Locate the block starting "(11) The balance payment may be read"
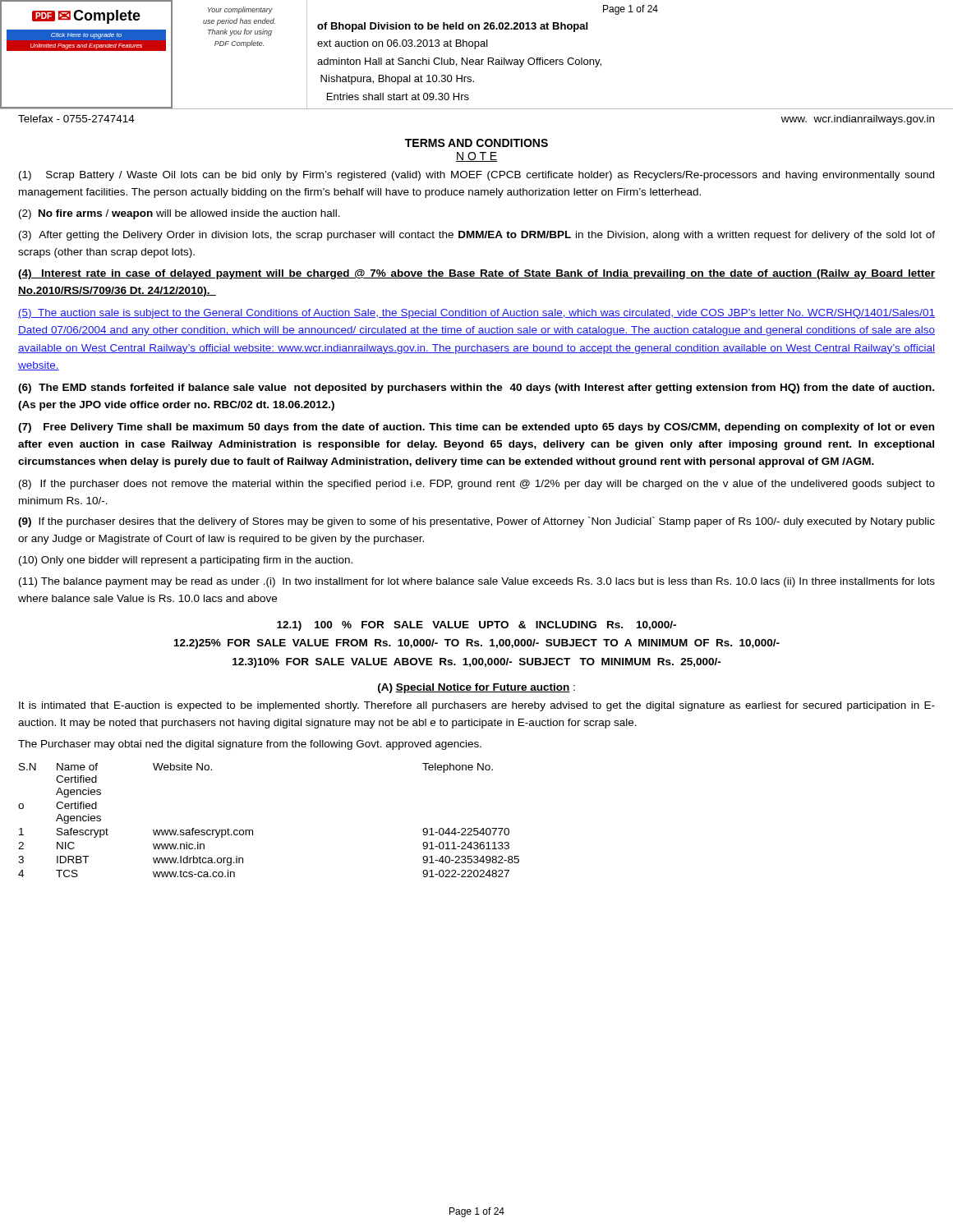The height and width of the screenshot is (1232, 953). pyautogui.click(x=476, y=590)
